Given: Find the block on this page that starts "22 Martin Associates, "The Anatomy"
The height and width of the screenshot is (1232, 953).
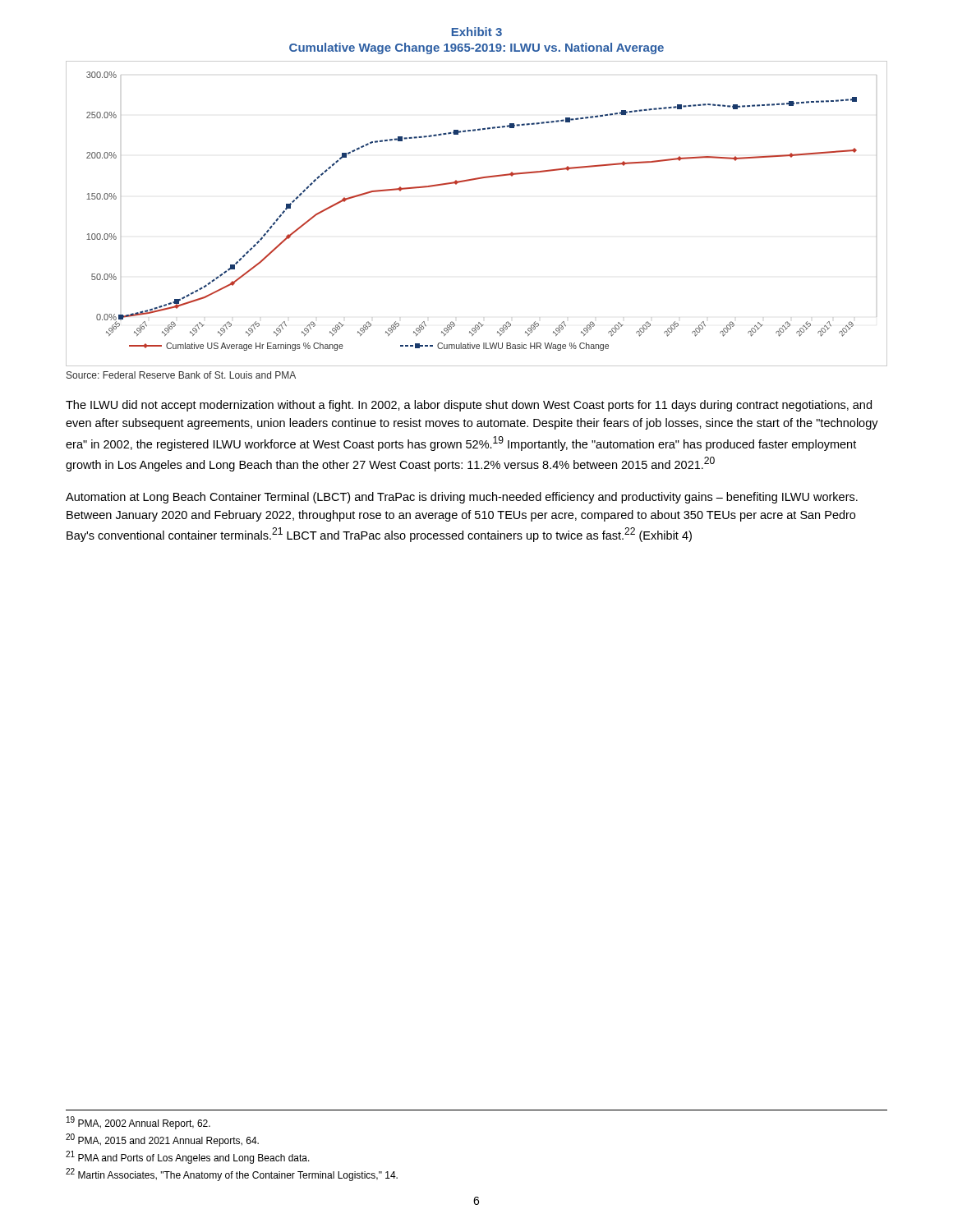Looking at the screenshot, I should coord(232,1174).
